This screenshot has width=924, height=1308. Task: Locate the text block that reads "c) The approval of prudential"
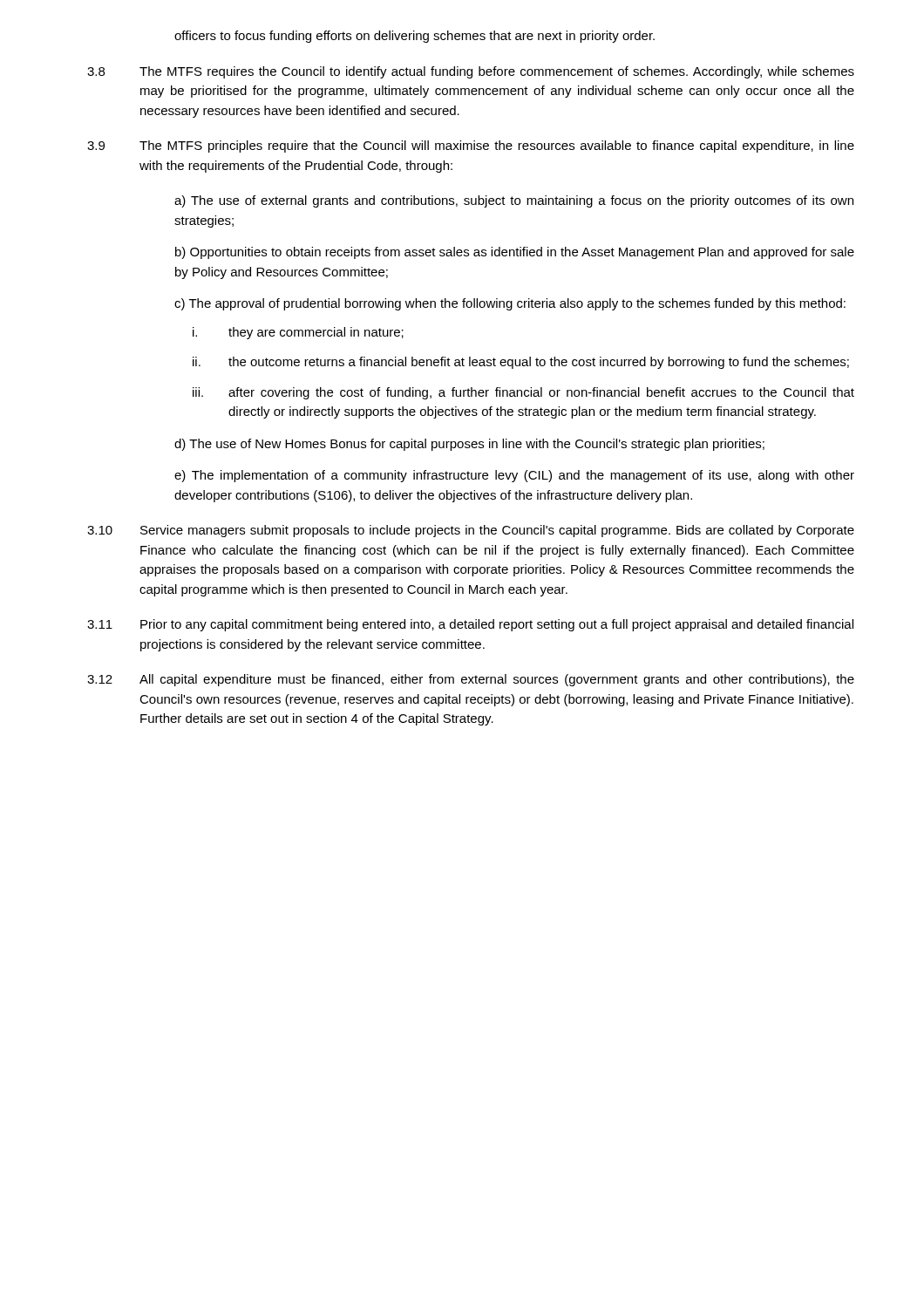(x=510, y=303)
